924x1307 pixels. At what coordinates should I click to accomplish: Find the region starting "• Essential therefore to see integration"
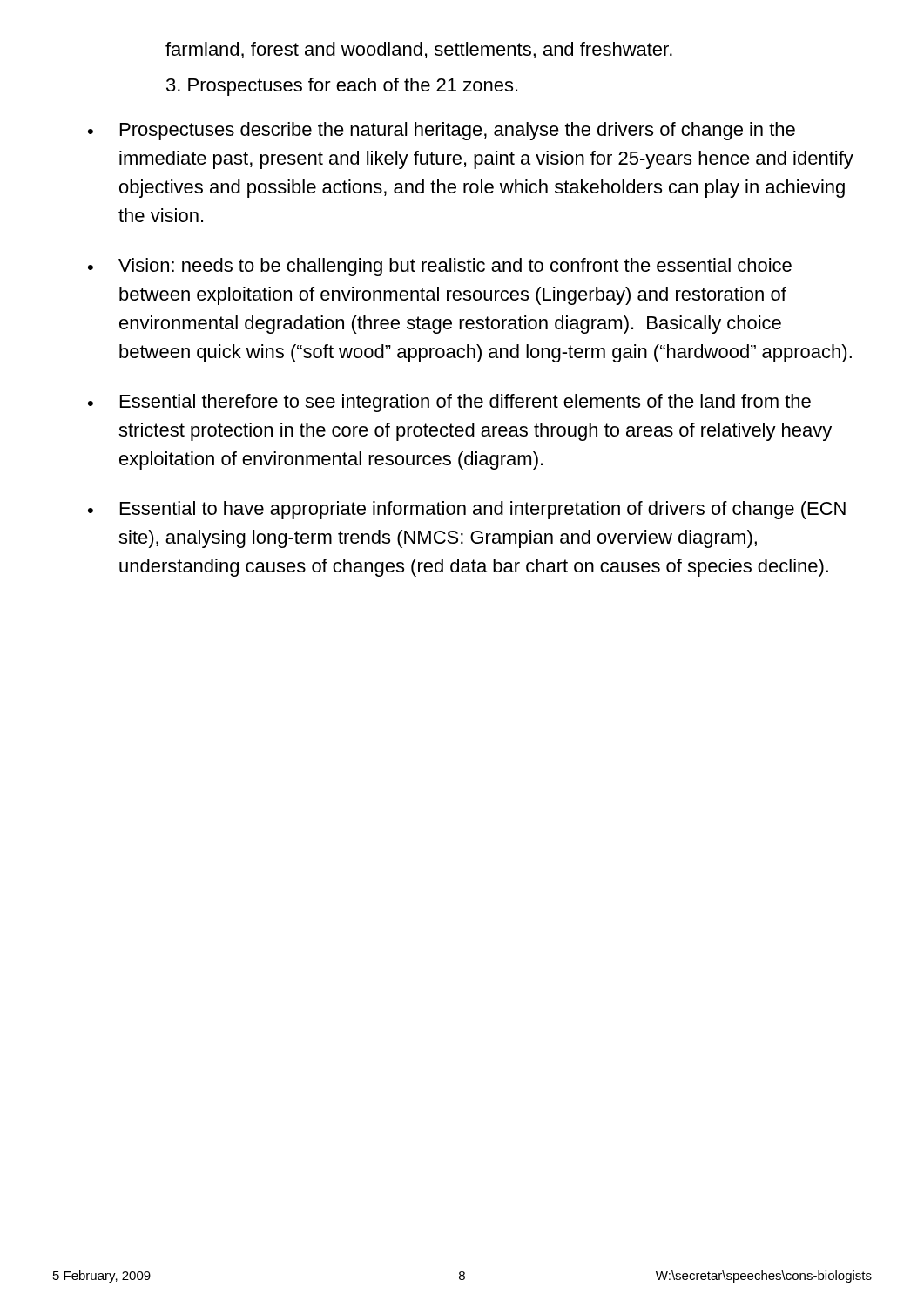[x=471, y=430]
